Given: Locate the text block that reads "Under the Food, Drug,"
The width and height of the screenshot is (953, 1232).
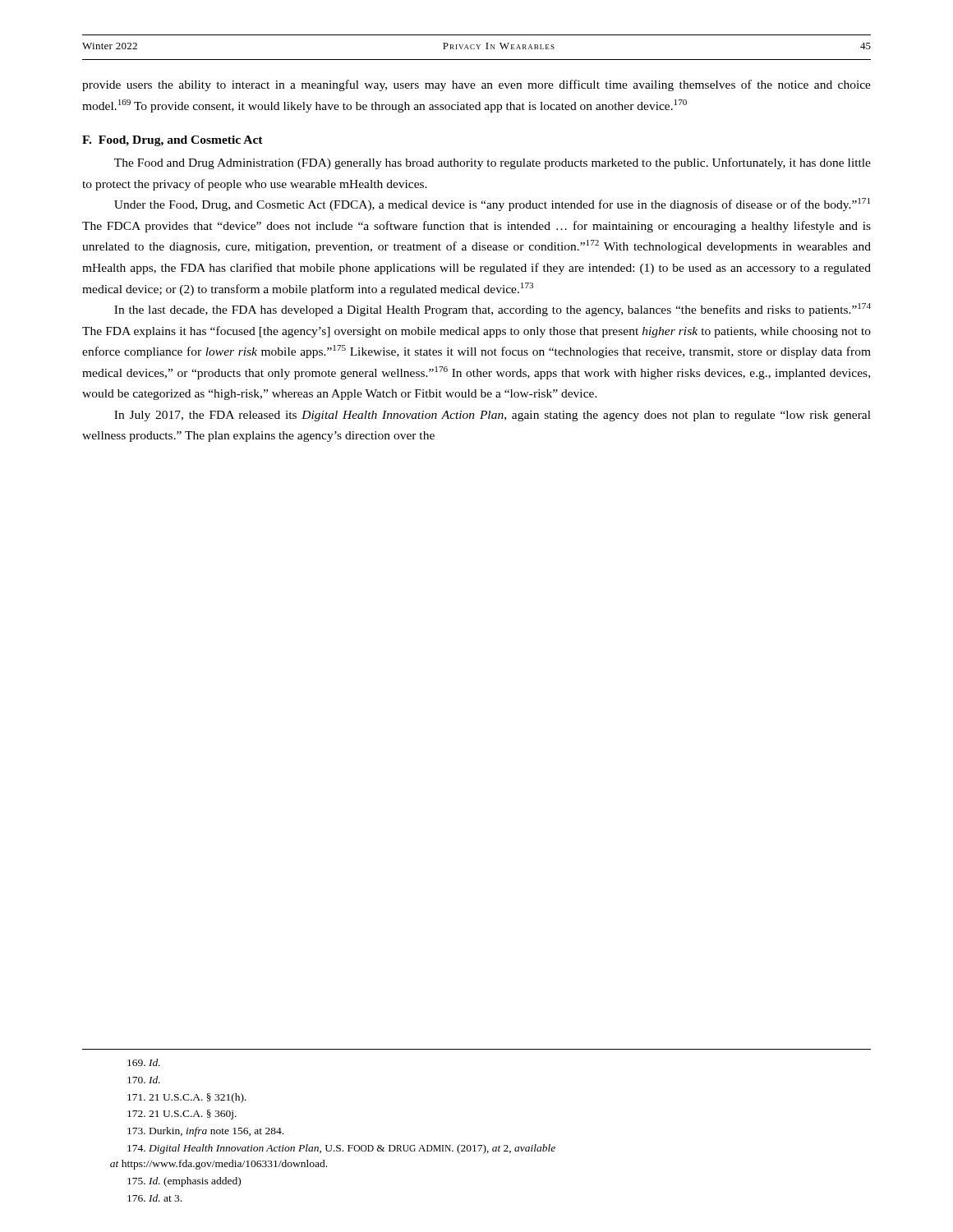Looking at the screenshot, I should 476,247.
